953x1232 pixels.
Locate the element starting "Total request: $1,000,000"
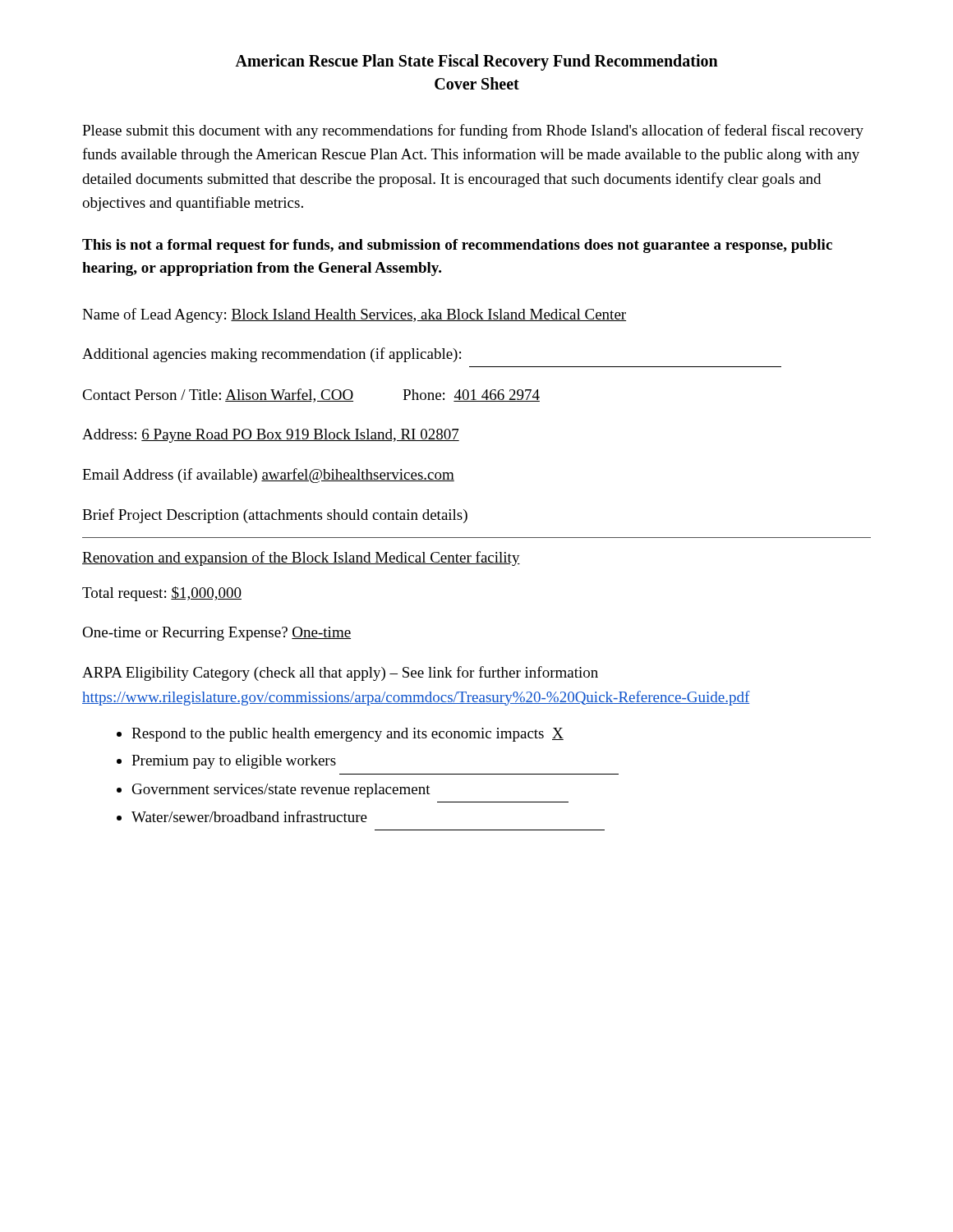pos(162,593)
